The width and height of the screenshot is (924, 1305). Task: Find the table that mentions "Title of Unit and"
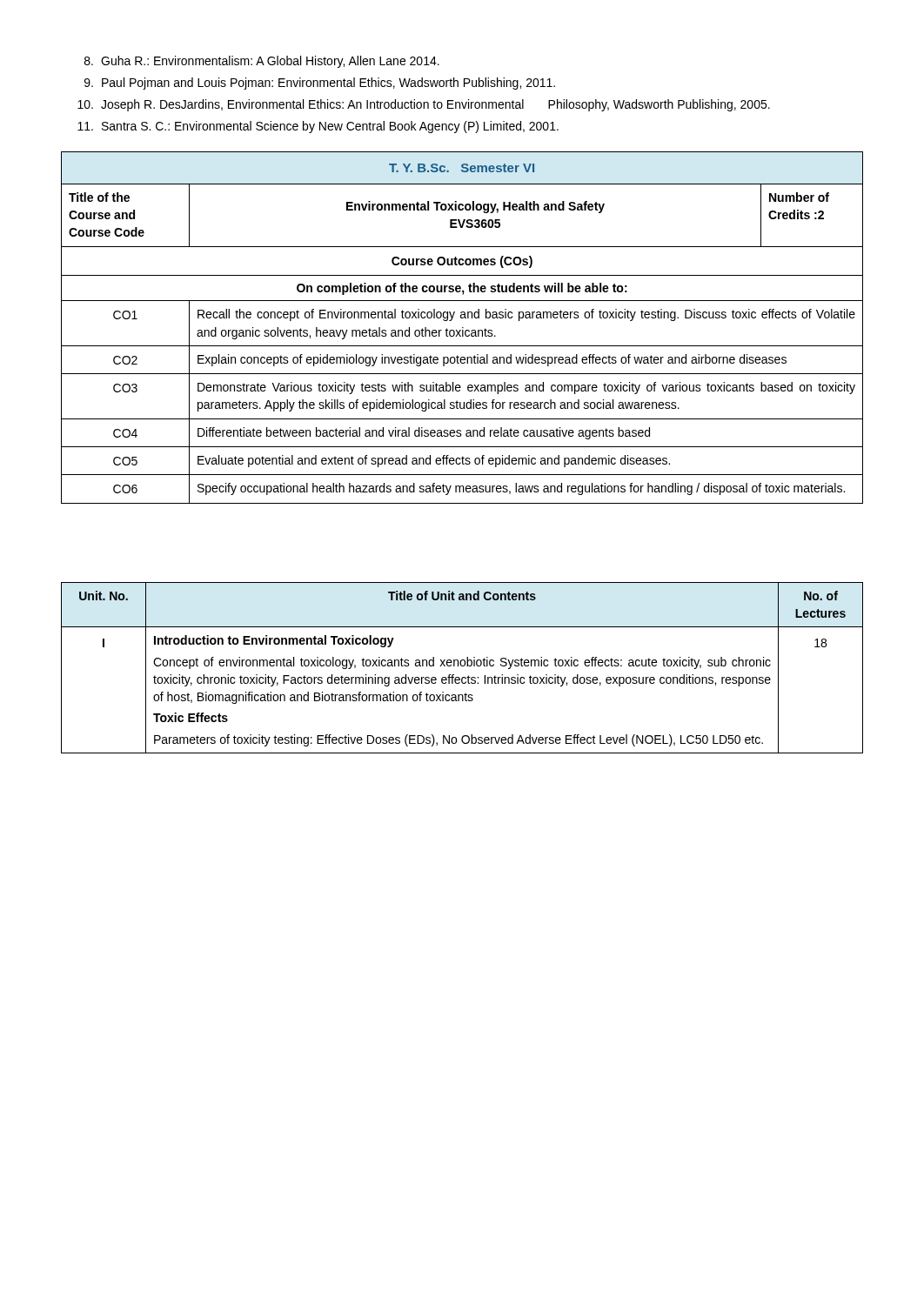(x=462, y=668)
